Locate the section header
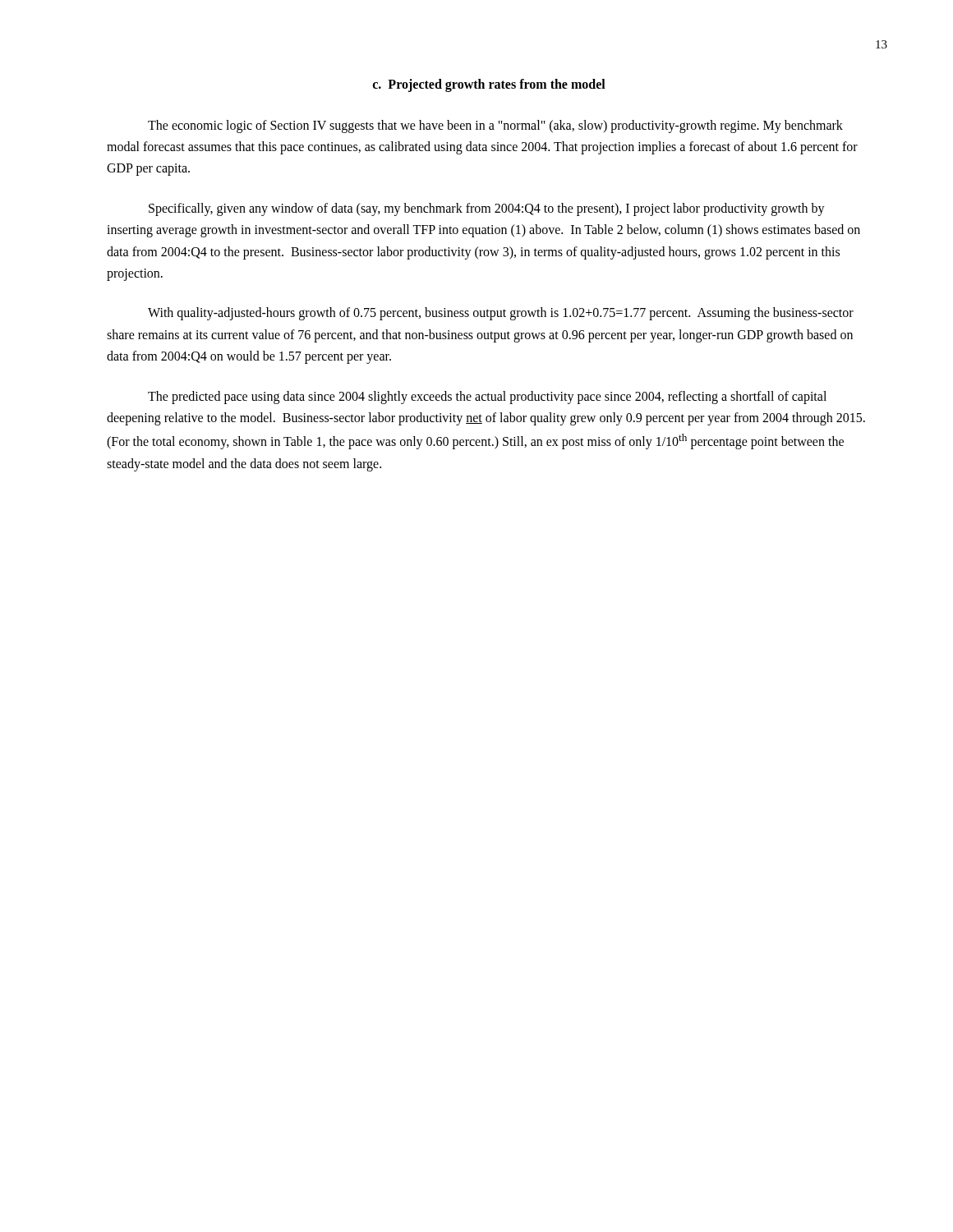This screenshot has height=1232, width=953. coord(489,84)
